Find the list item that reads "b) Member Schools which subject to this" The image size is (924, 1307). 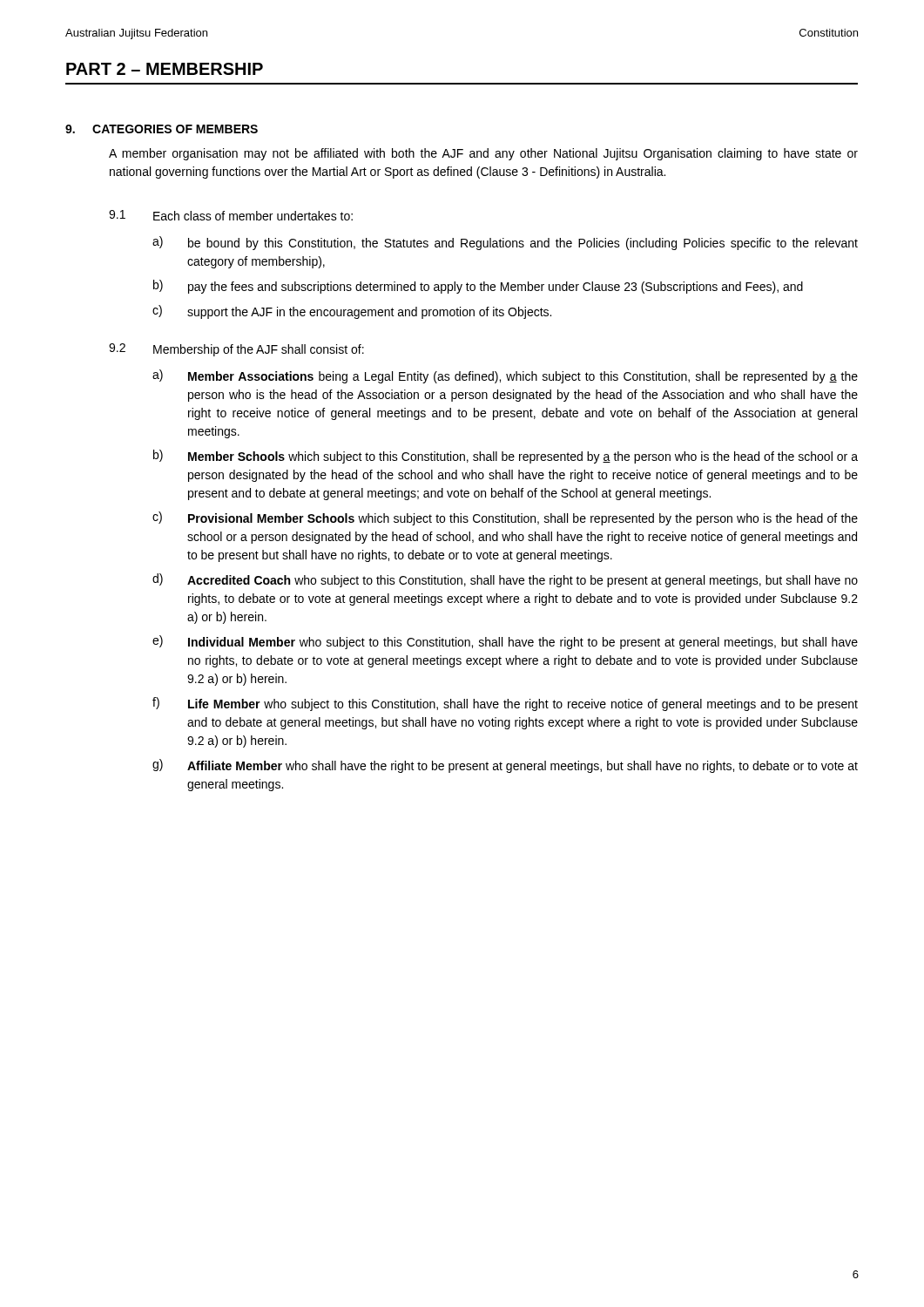coord(505,475)
